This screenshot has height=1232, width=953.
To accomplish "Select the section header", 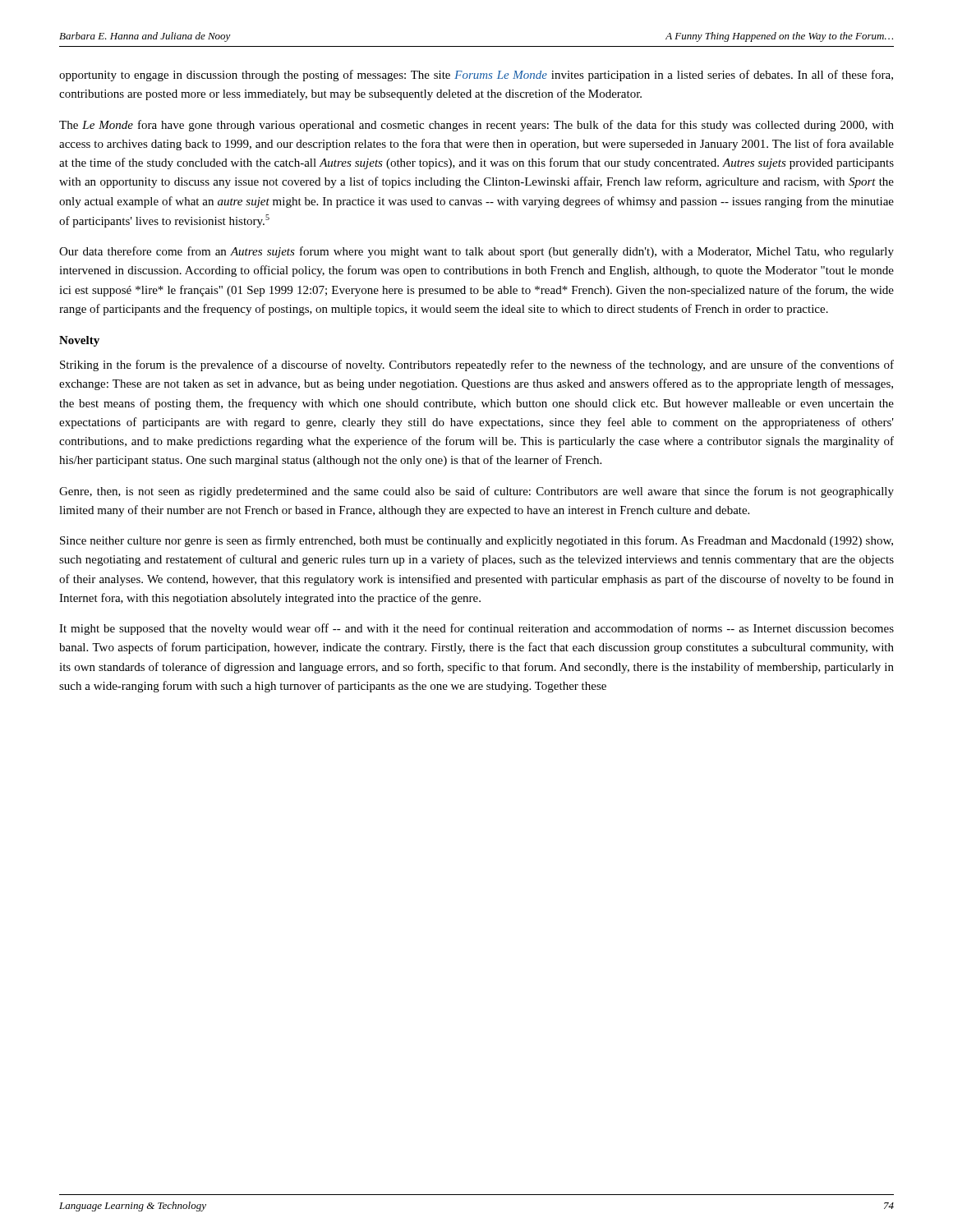I will 79,340.
